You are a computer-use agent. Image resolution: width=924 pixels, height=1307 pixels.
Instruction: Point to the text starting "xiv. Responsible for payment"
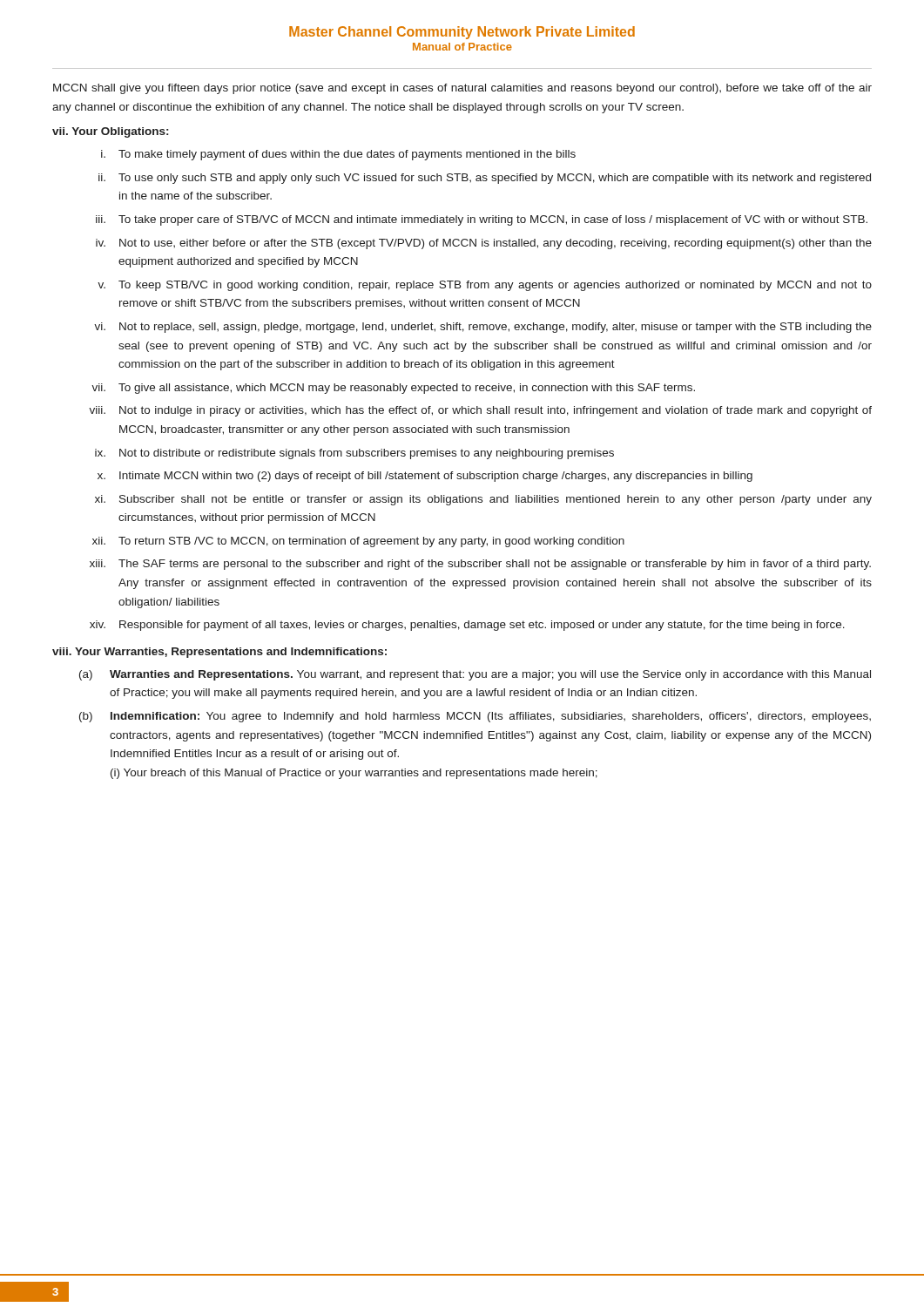466,625
